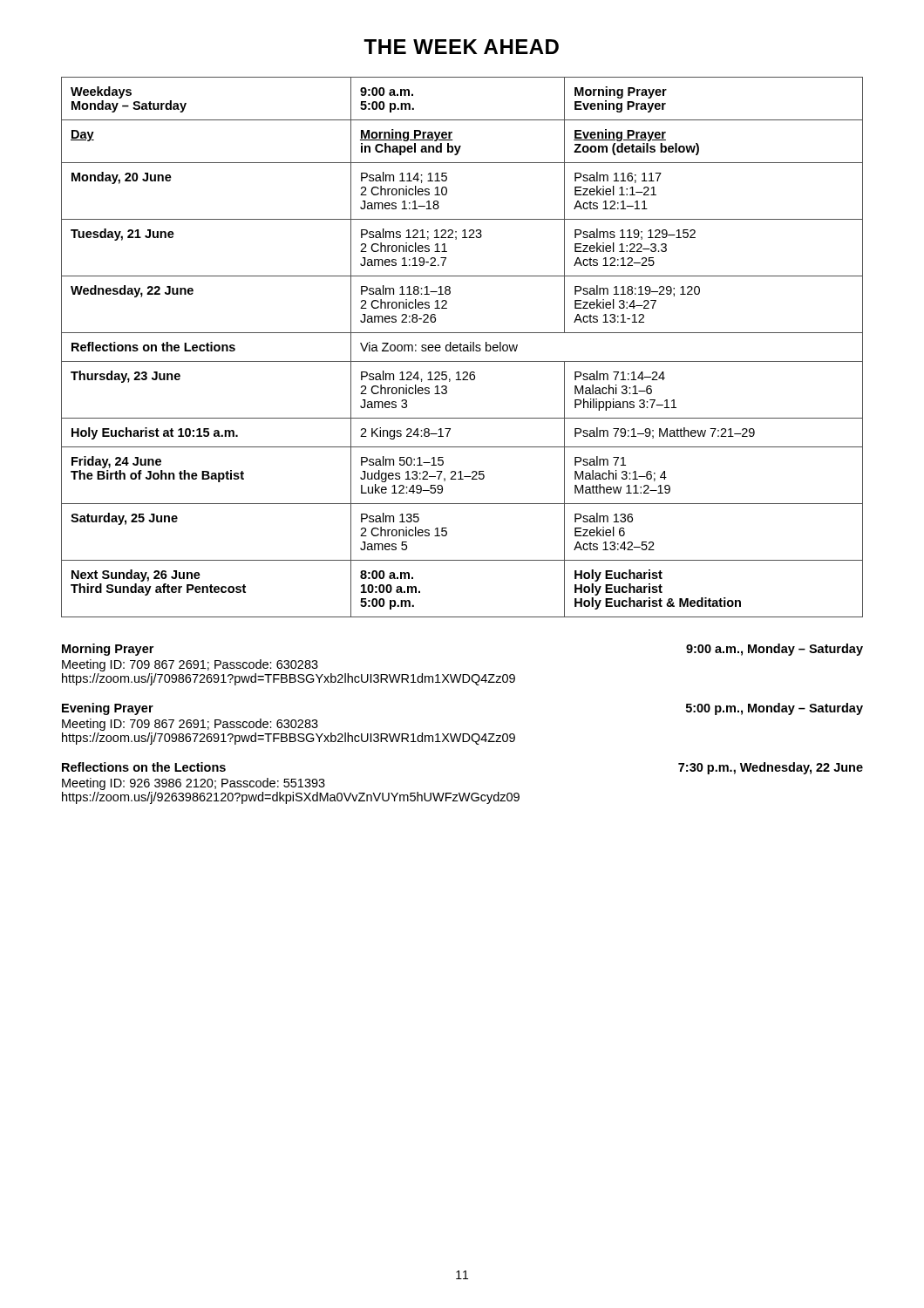
Task: Select the table
Action: [x=462, y=347]
